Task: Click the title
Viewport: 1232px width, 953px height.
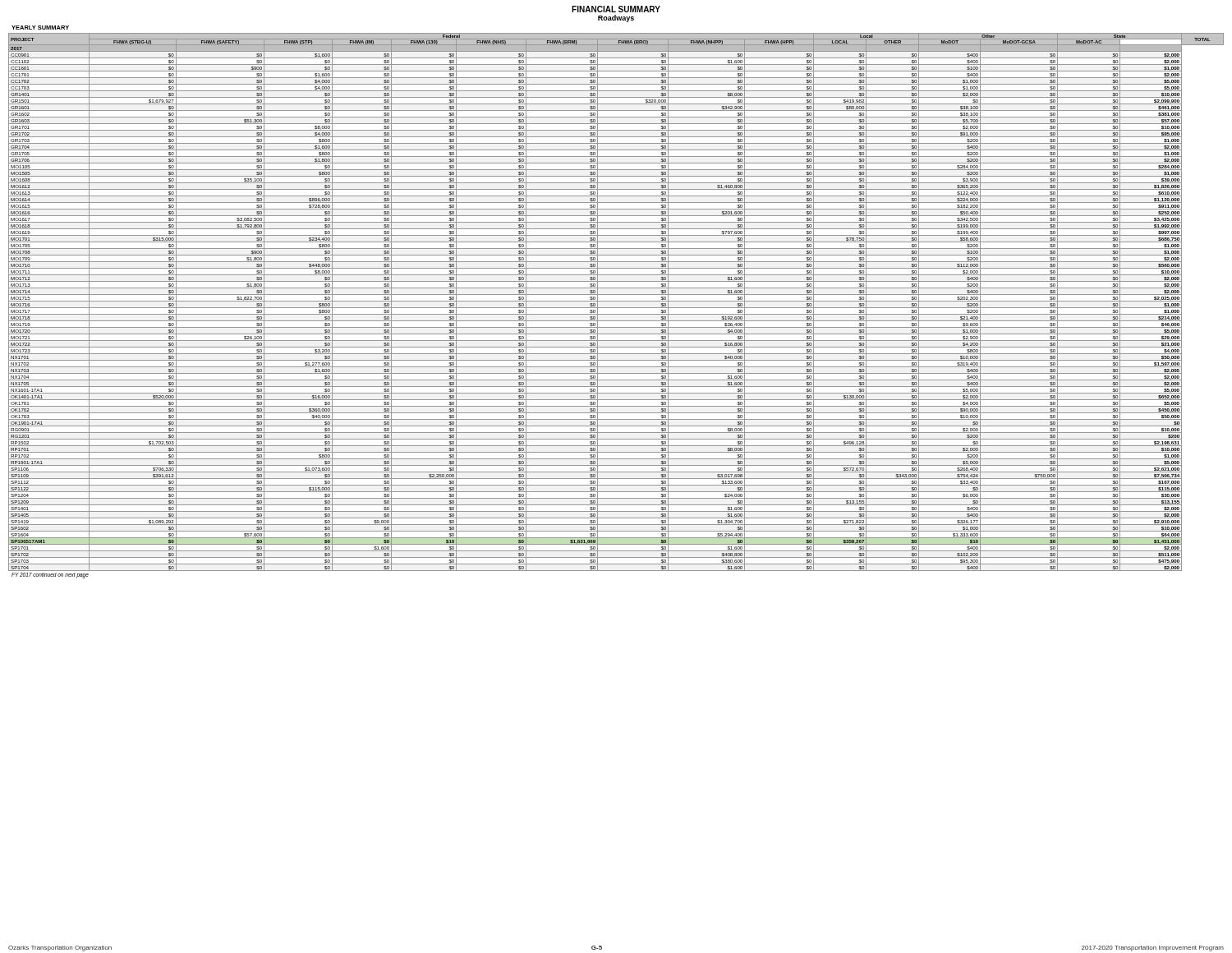Action: click(x=616, y=14)
